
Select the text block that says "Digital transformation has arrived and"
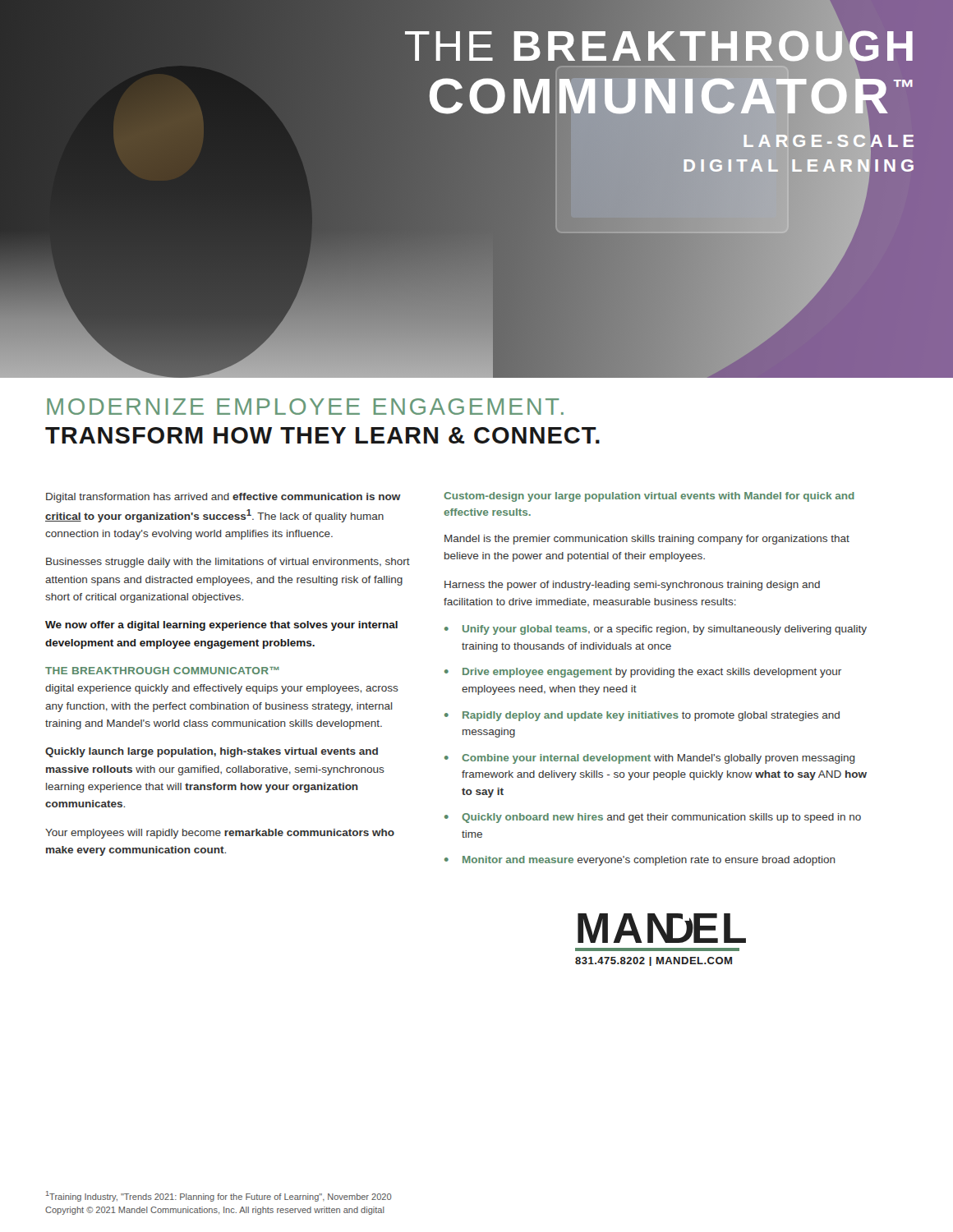(x=223, y=515)
